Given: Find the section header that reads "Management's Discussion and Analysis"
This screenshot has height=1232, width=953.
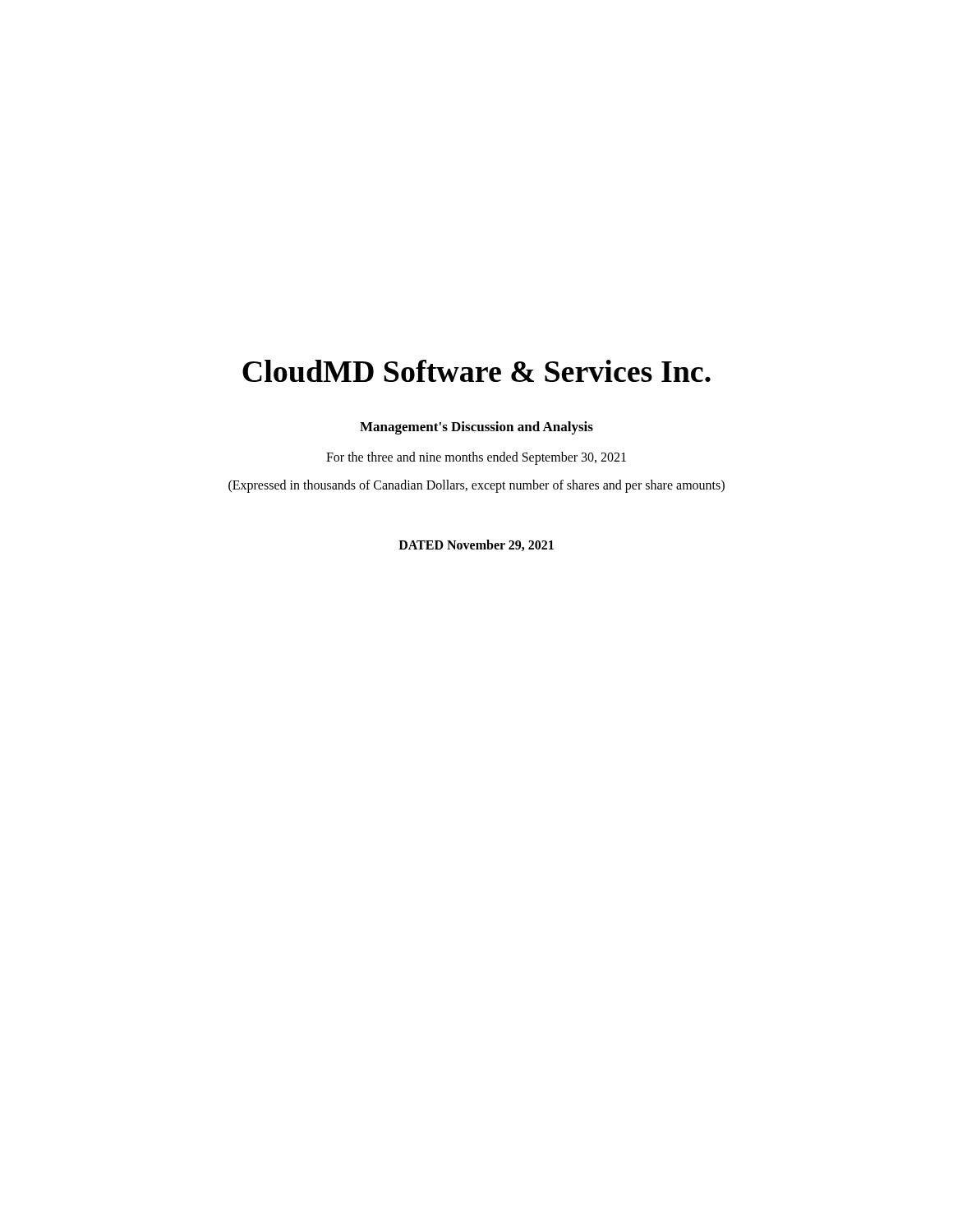Looking at the screenshot, I should [476, 427].
